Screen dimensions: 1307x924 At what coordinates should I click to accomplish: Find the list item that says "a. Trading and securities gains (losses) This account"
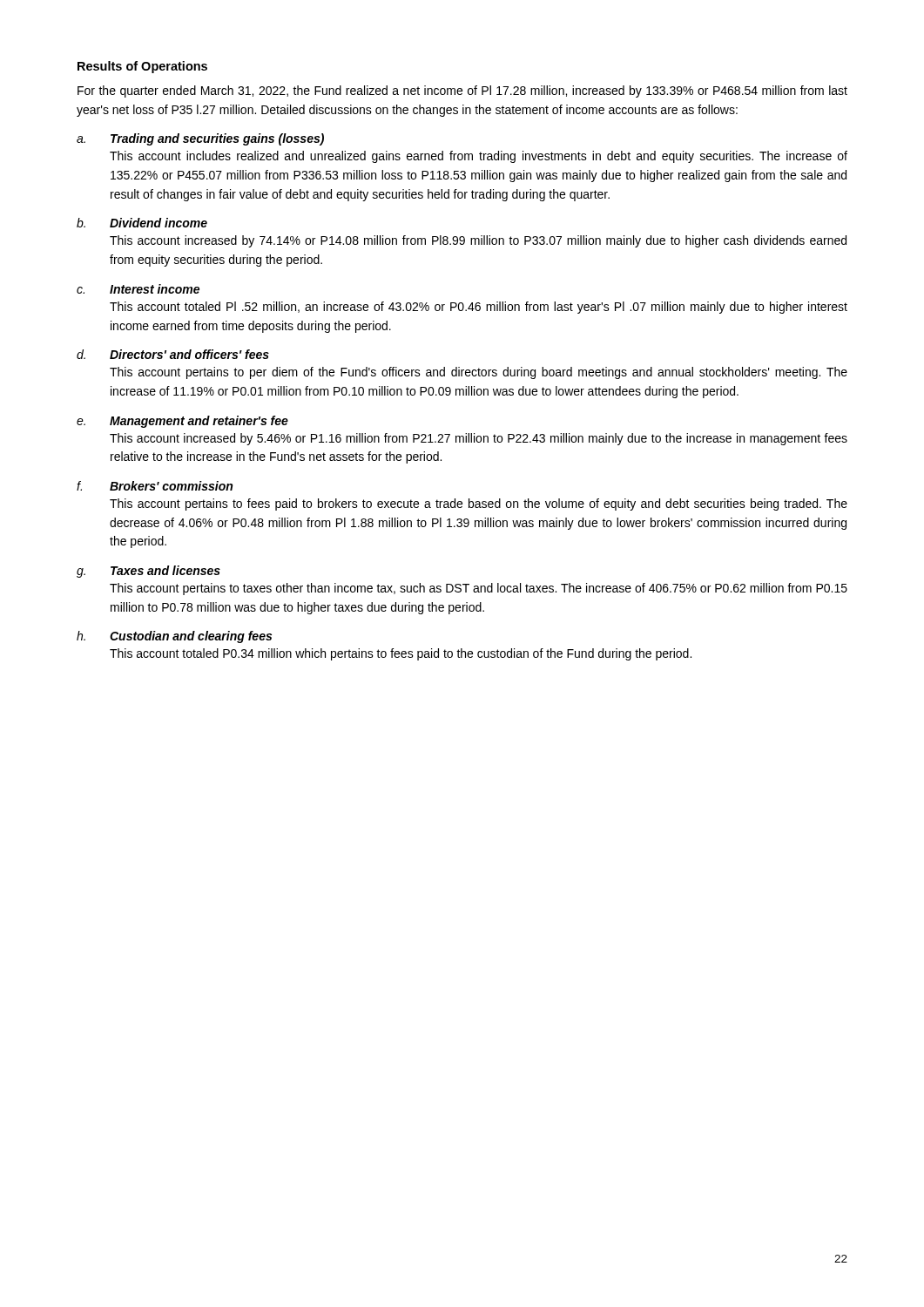point(462,168)
